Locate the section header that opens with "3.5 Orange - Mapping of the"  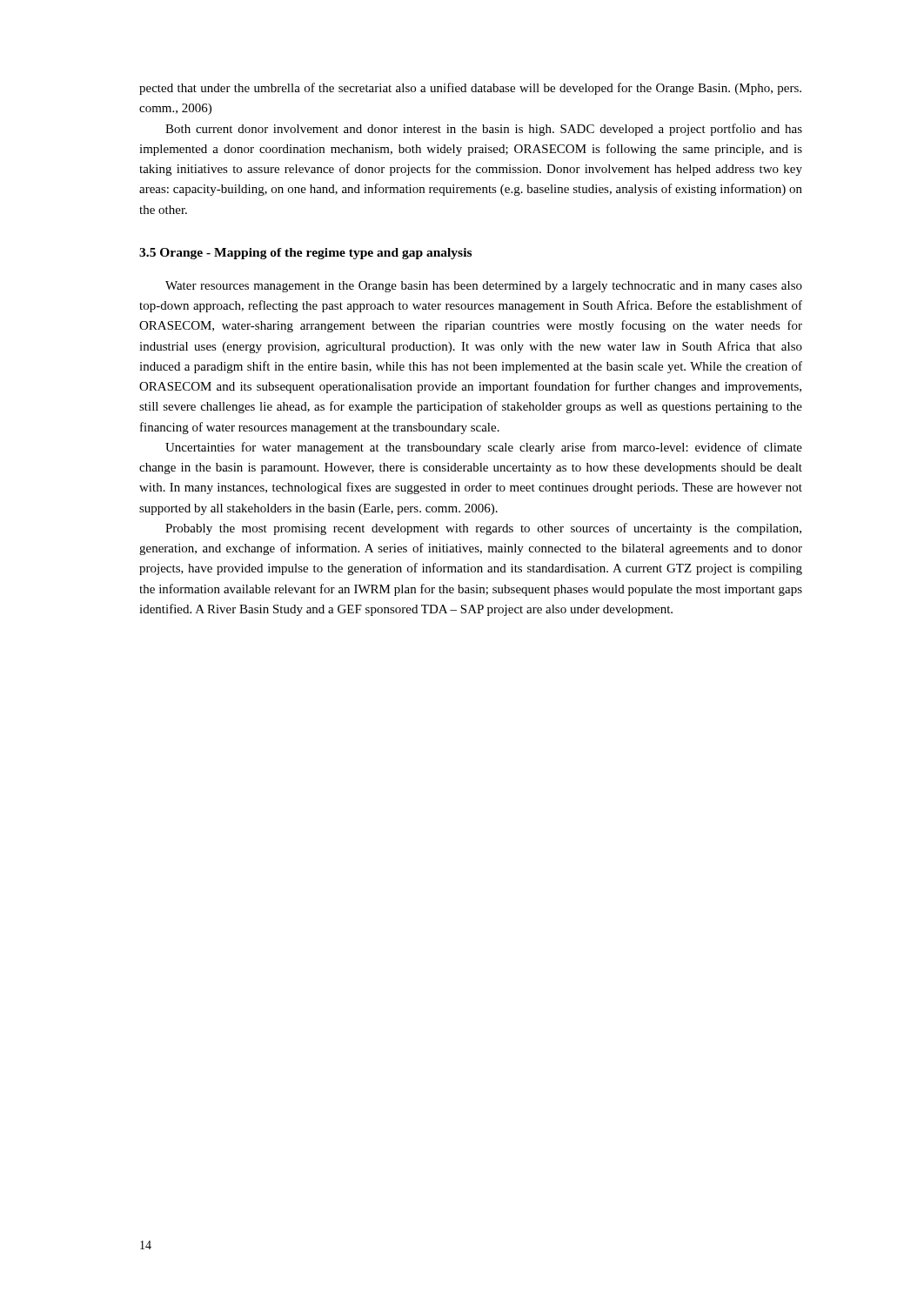(x=306, y=252)
